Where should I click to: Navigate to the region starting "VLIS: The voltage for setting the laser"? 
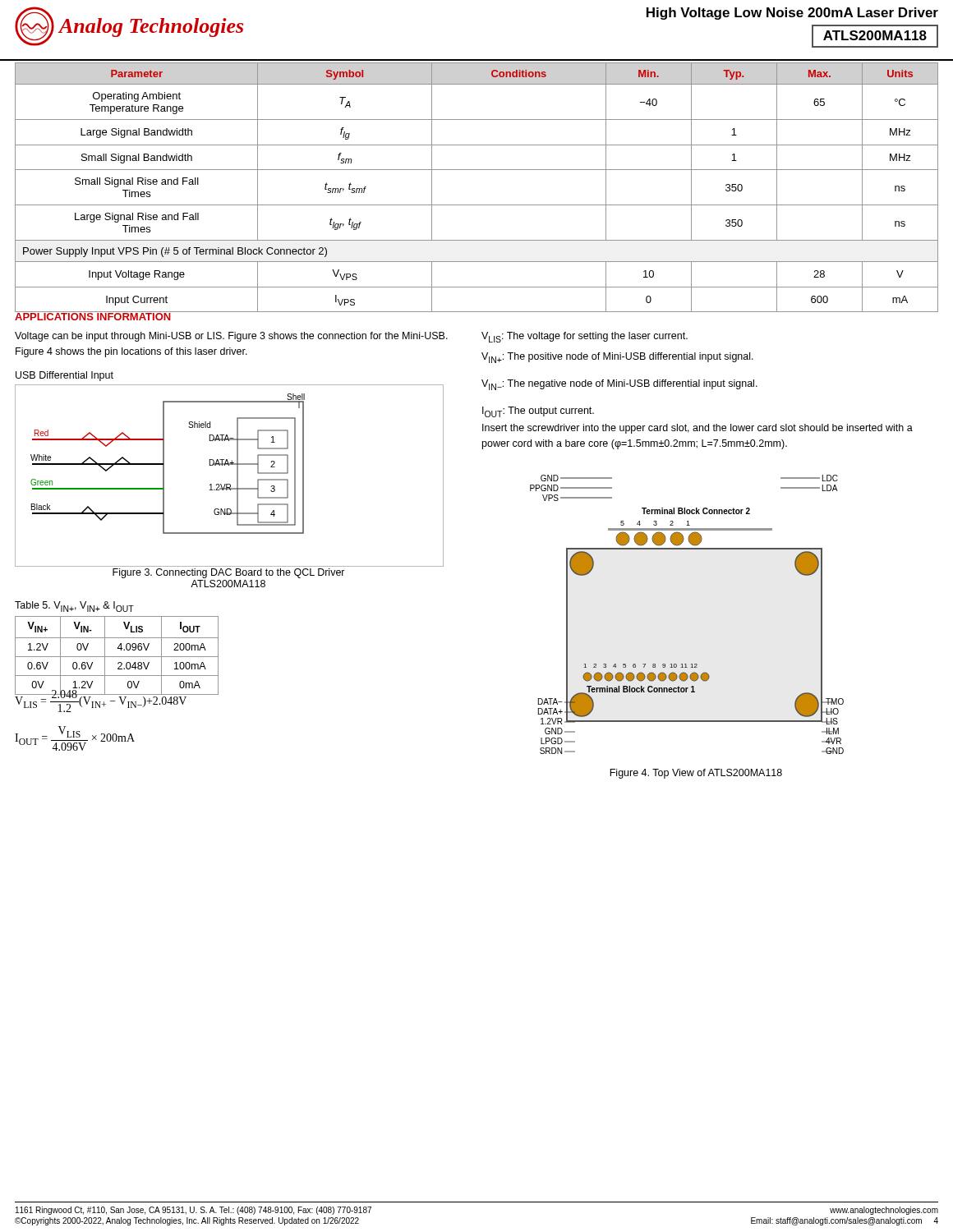585,337
